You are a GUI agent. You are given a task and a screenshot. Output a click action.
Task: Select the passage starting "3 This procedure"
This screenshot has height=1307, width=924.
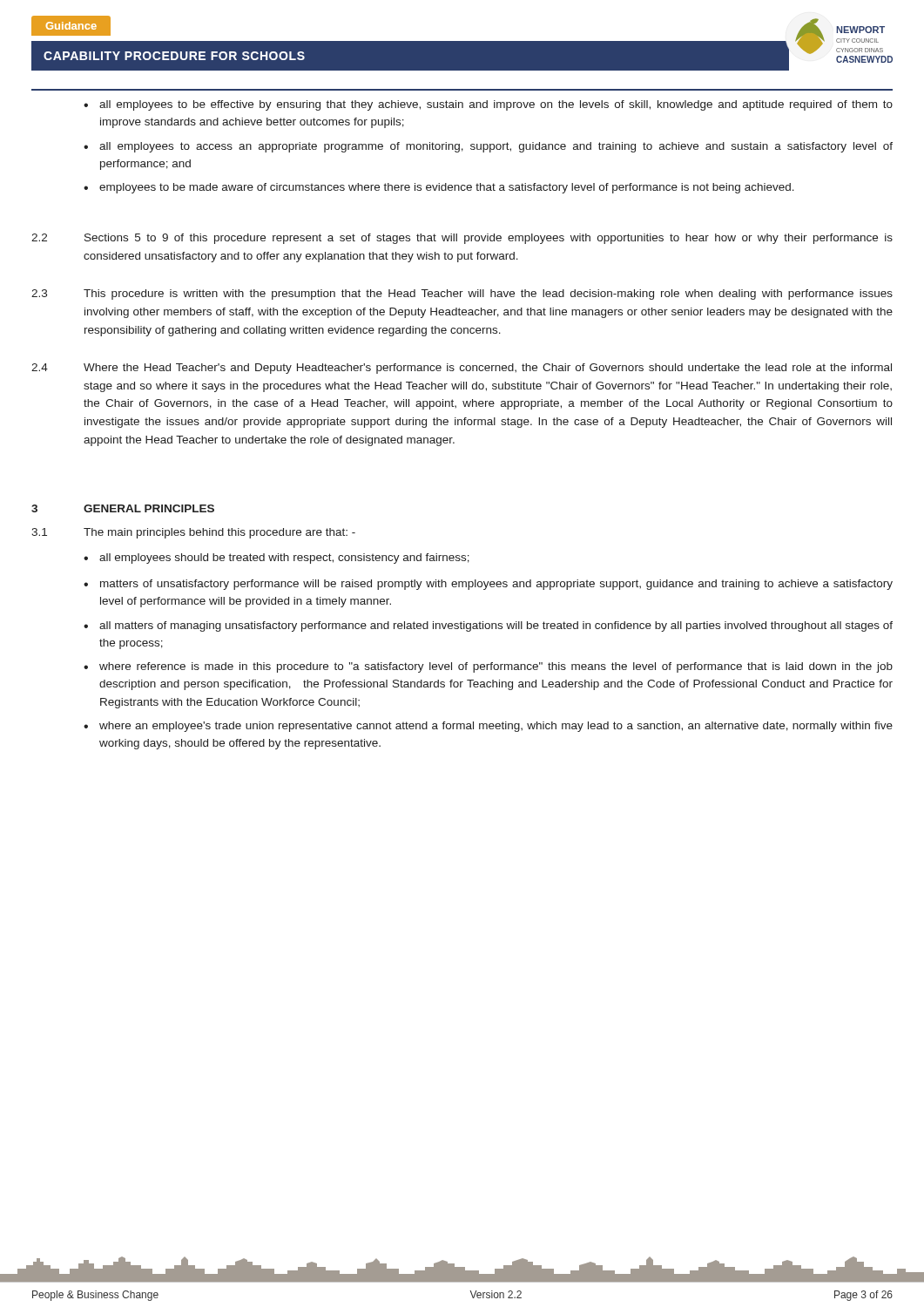[462, 312]
